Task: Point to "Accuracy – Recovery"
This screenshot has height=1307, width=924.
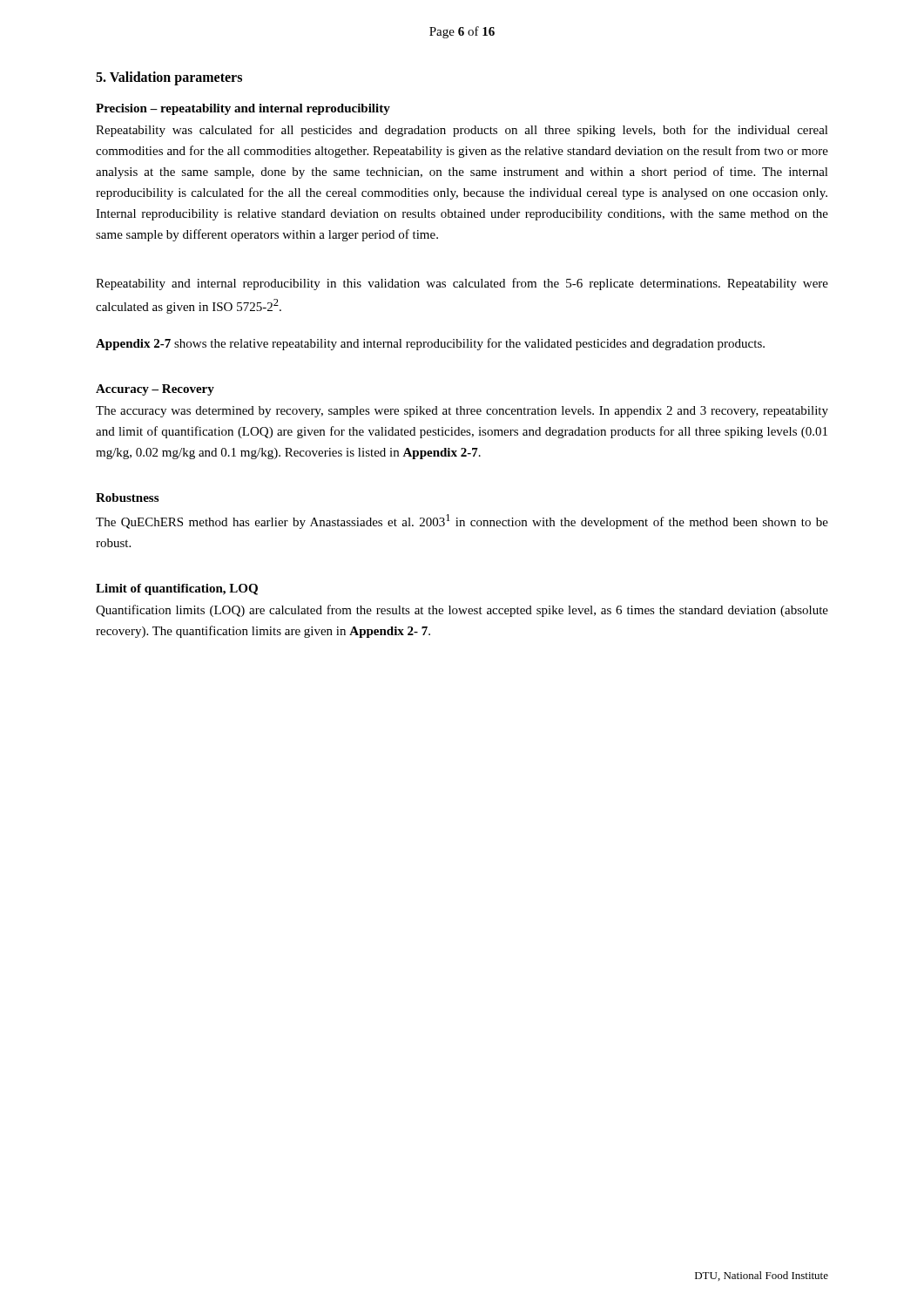Action: (155, 389)
